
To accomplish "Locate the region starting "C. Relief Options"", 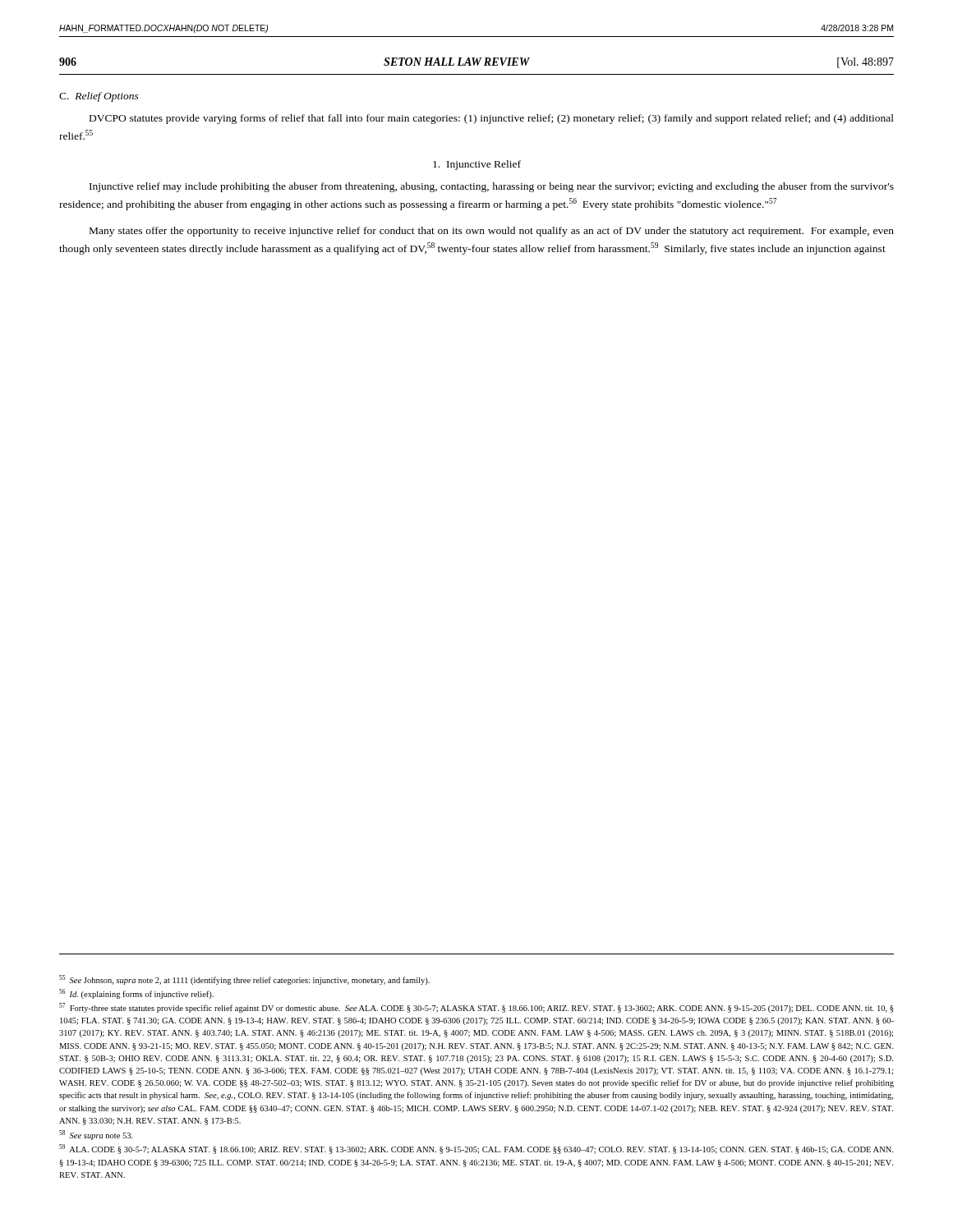I will 99,96.
